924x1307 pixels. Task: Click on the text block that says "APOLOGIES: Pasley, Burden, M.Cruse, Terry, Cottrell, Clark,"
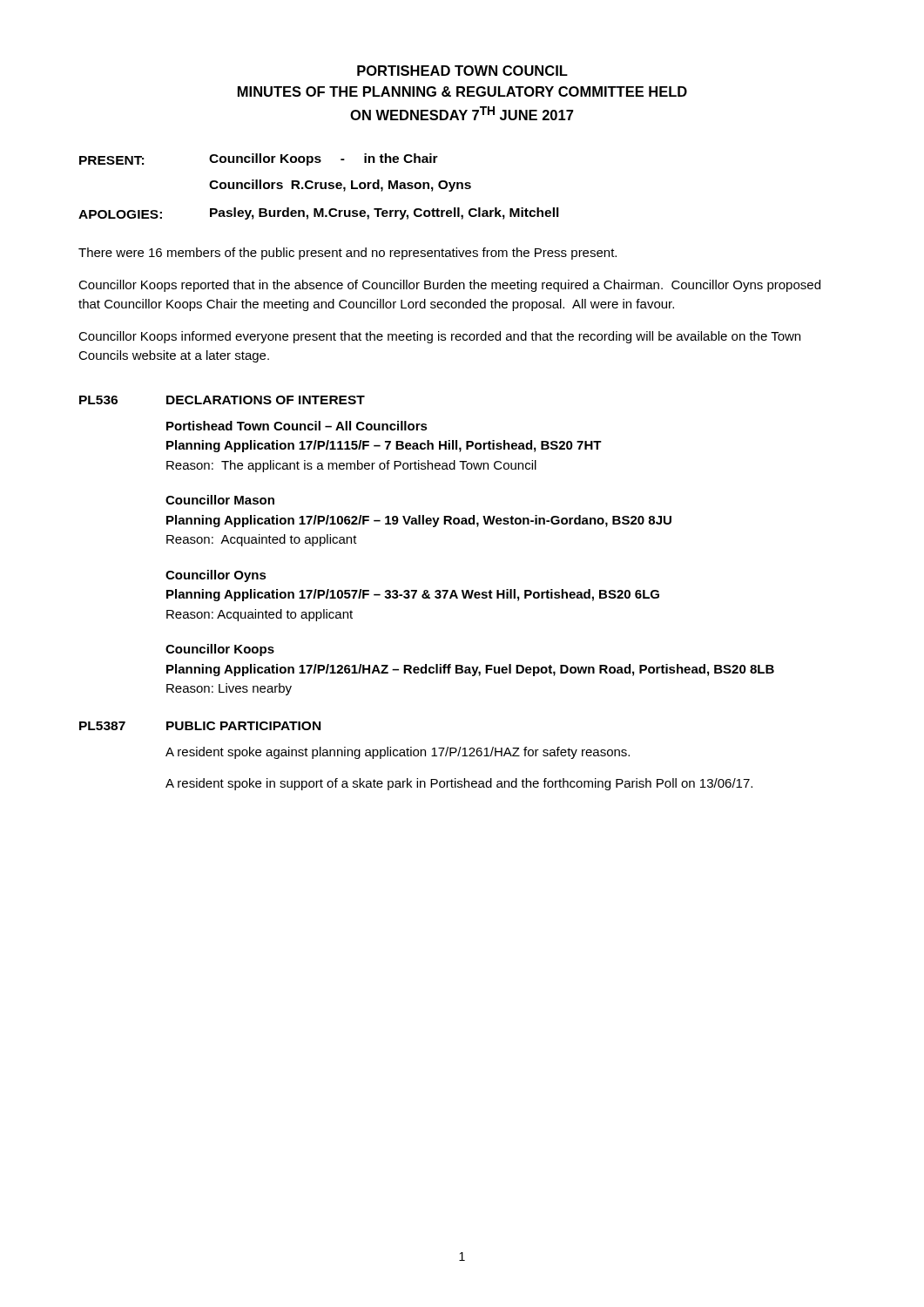tap(319, 214)
